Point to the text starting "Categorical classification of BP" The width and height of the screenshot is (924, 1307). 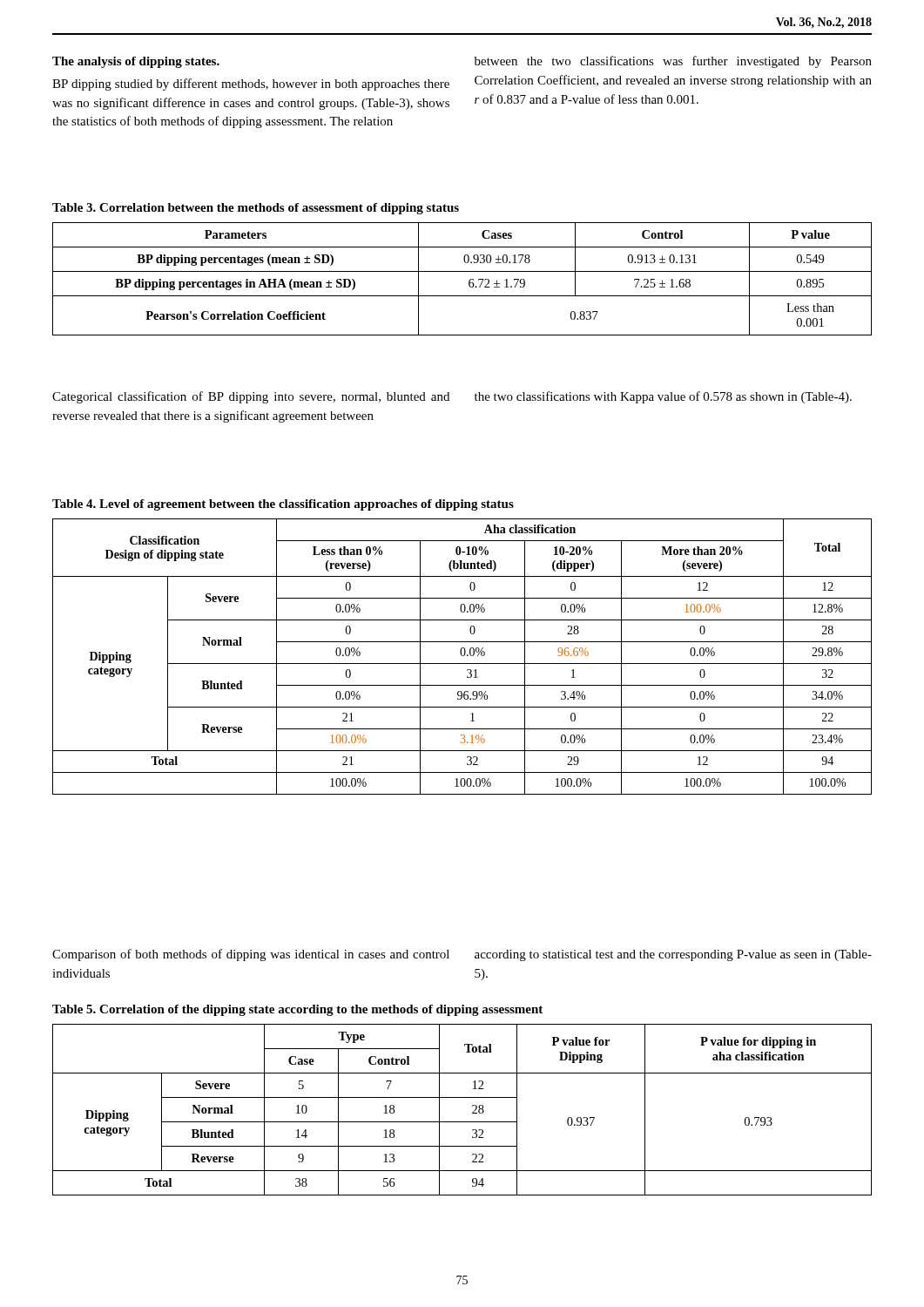pos(251,406)
